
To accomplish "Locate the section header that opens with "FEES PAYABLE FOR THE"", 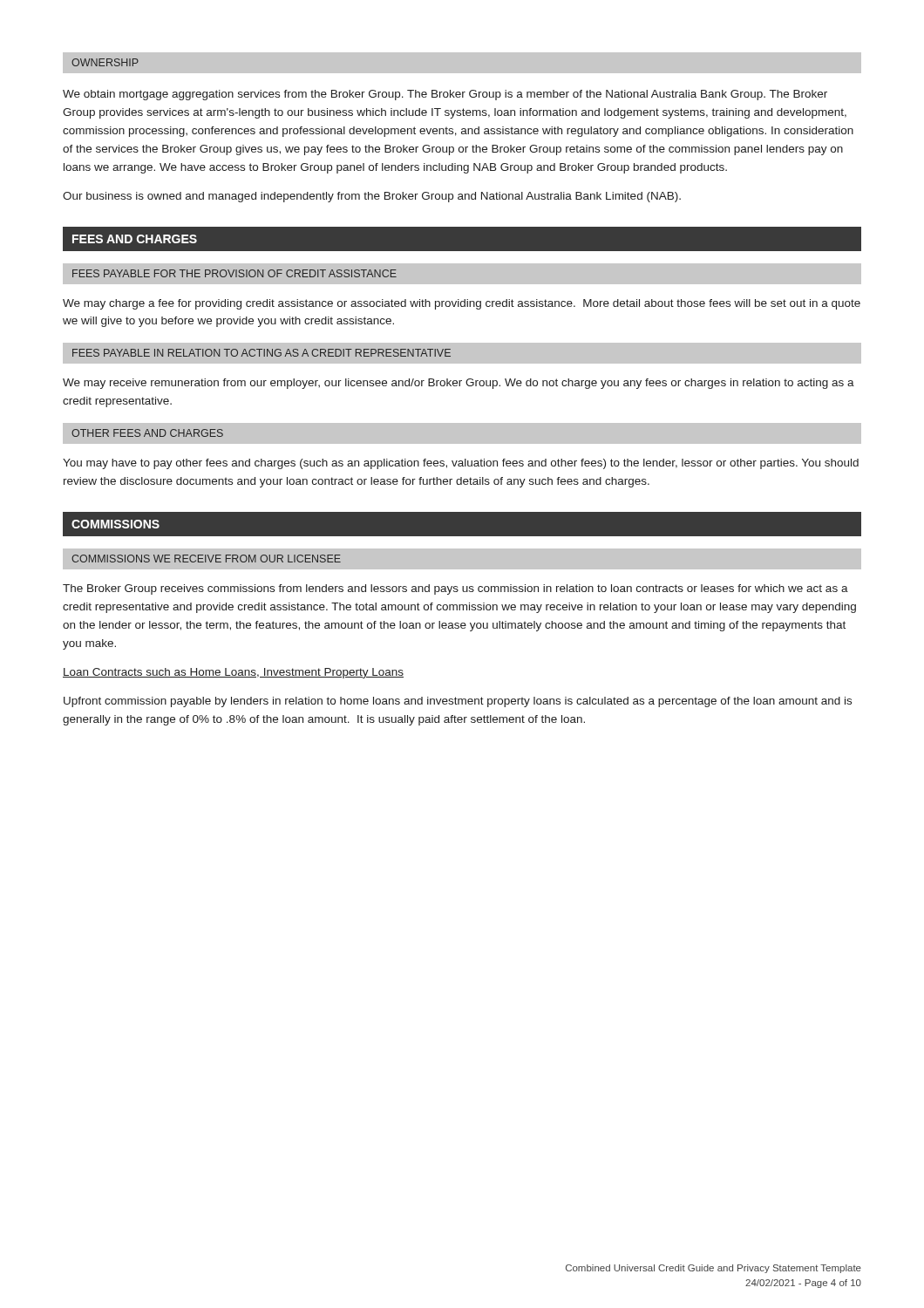I will 462,273.
